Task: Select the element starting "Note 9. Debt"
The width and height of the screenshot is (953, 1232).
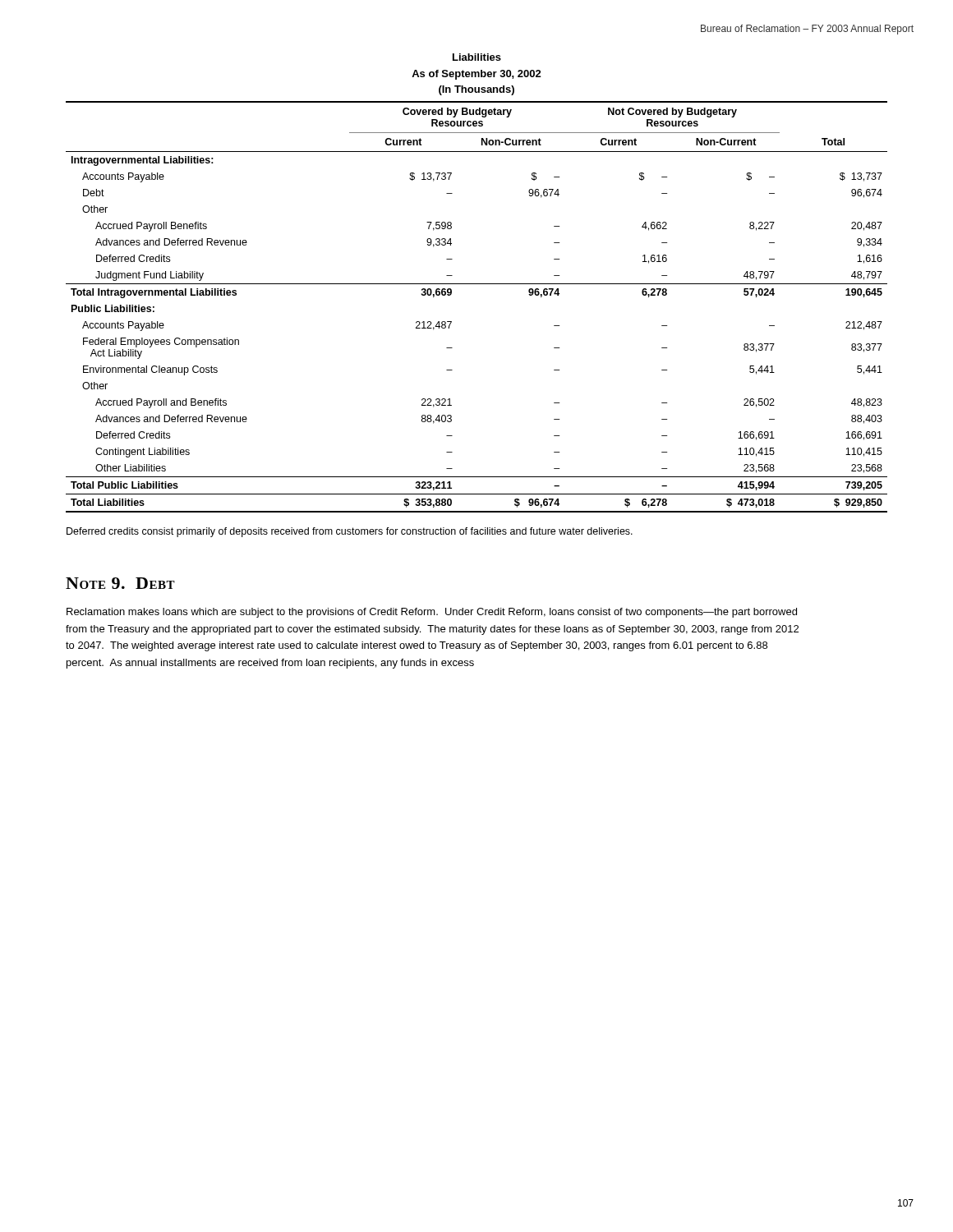Action: (x=120, y=583)
